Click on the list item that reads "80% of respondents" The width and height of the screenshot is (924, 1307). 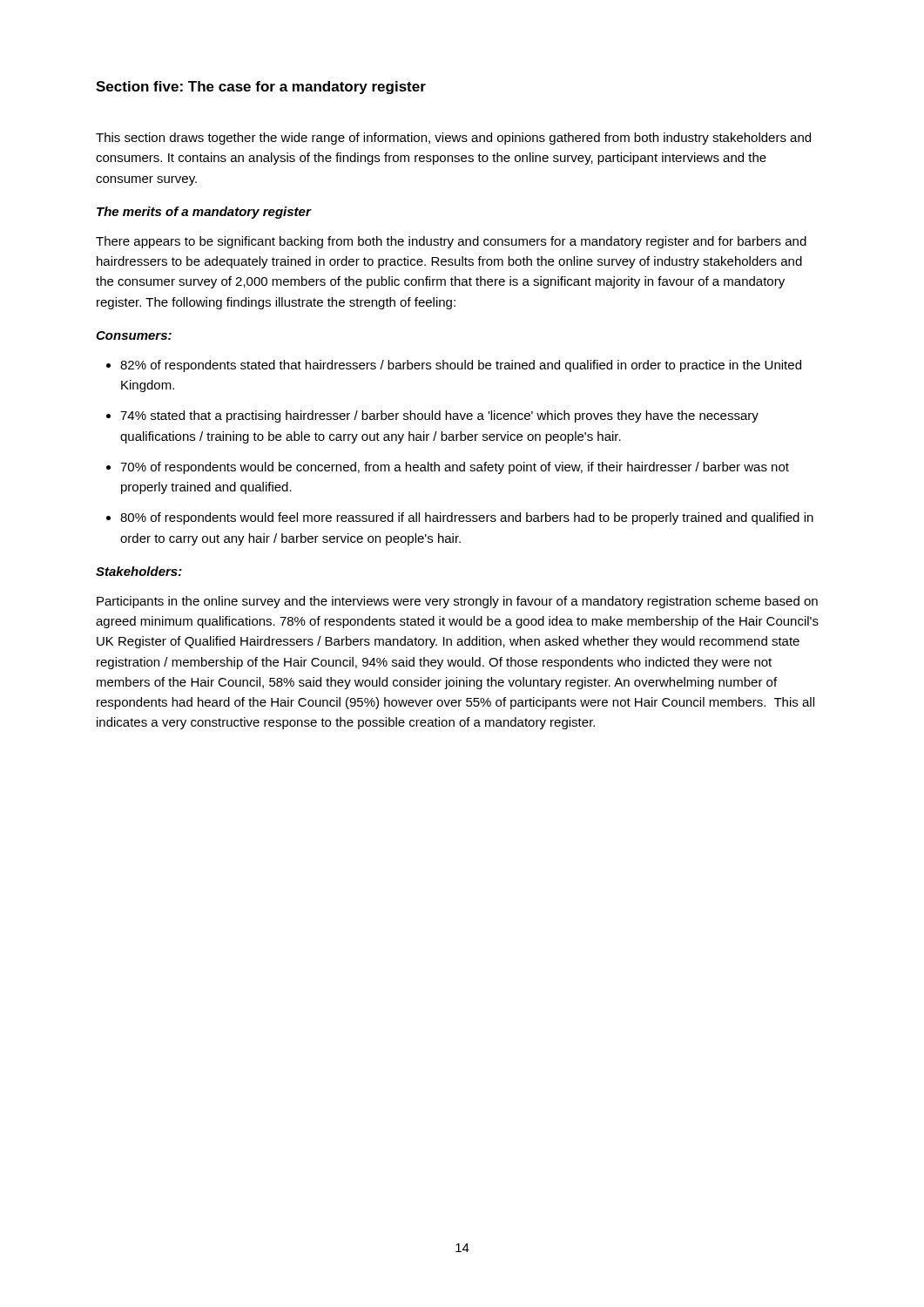467,528
